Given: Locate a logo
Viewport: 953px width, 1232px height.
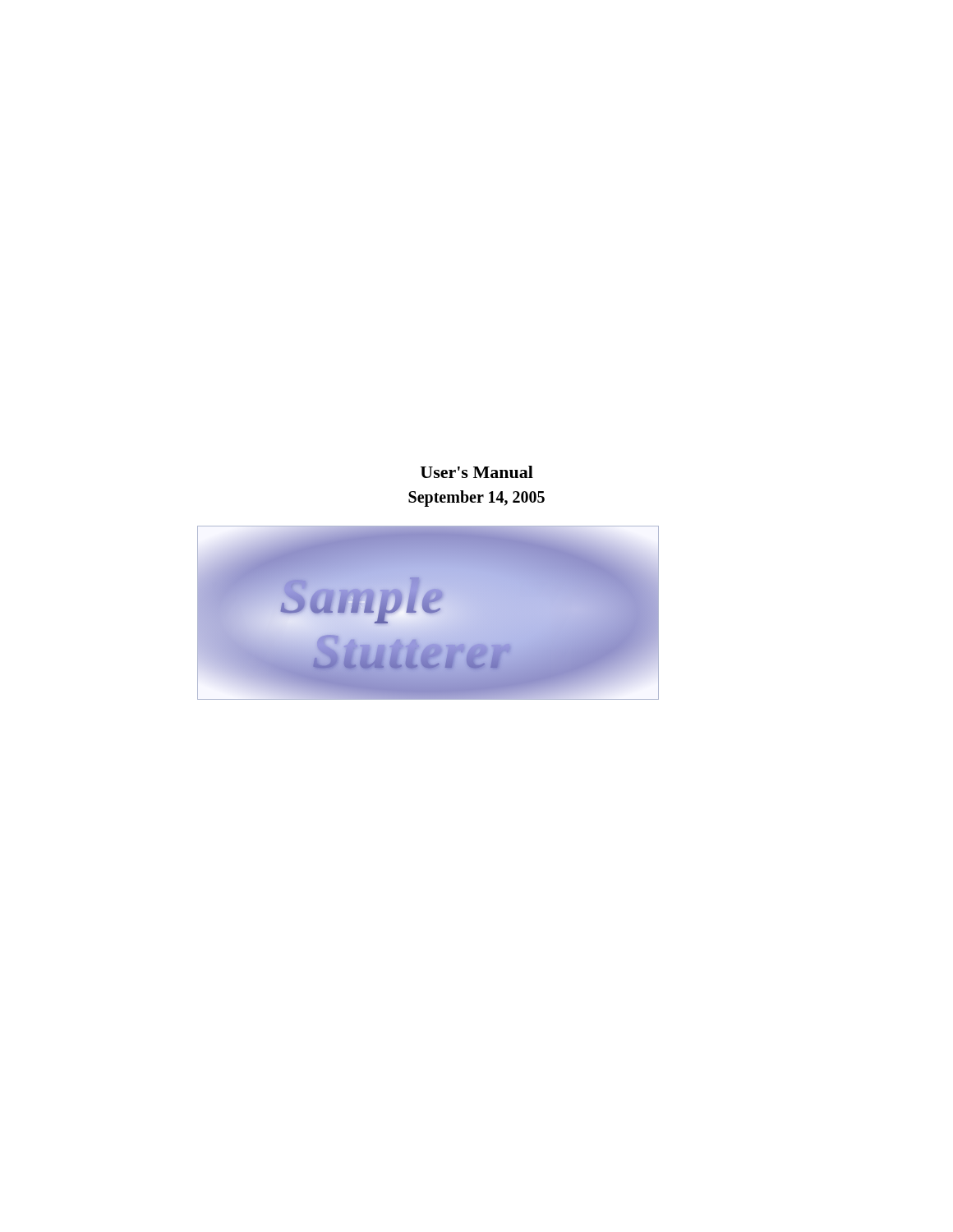Looking at the screenshot, I should pyautogui.click(x=428, y=613).
